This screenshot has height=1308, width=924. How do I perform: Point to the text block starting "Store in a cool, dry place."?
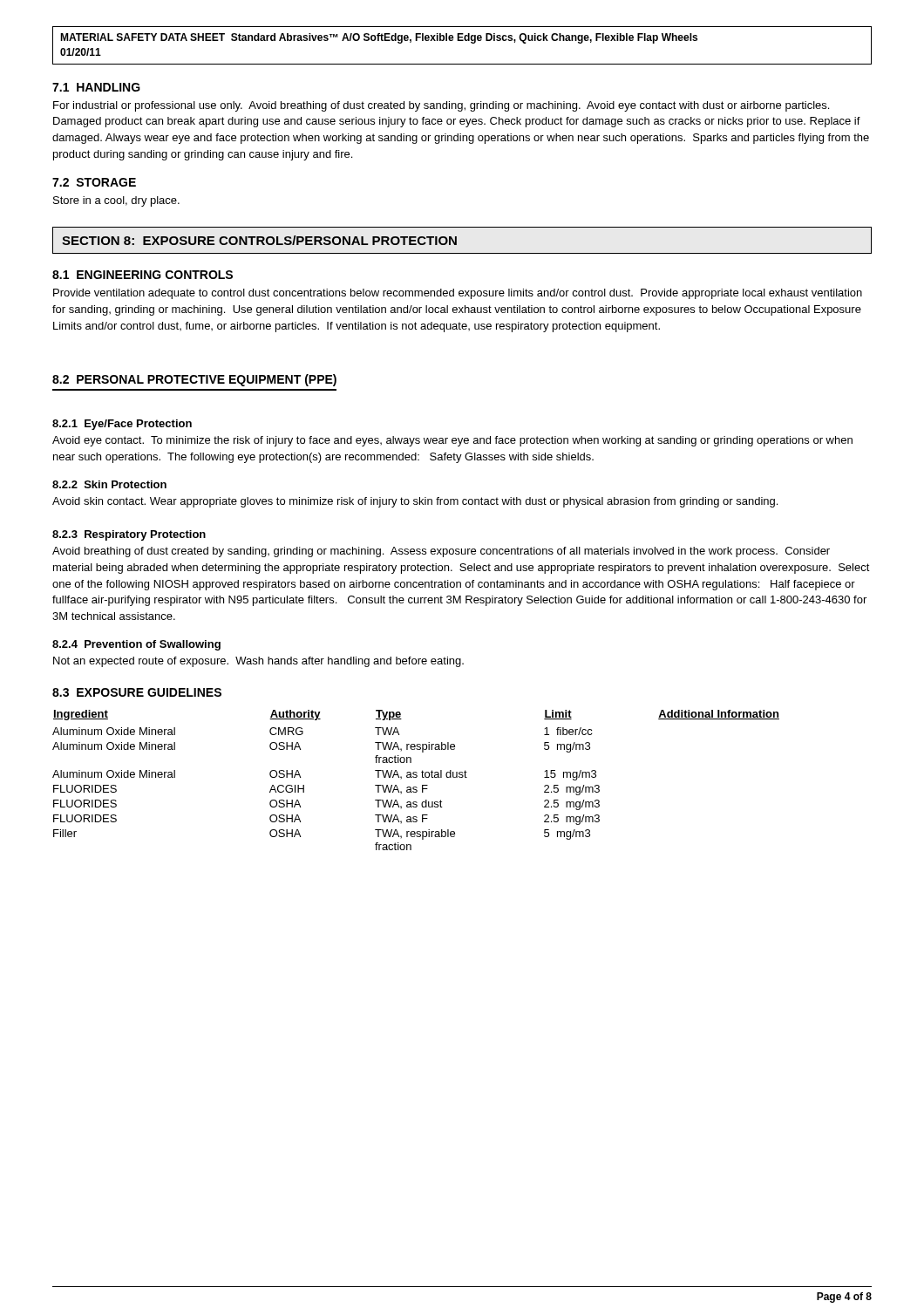click(x=116, y=200)
